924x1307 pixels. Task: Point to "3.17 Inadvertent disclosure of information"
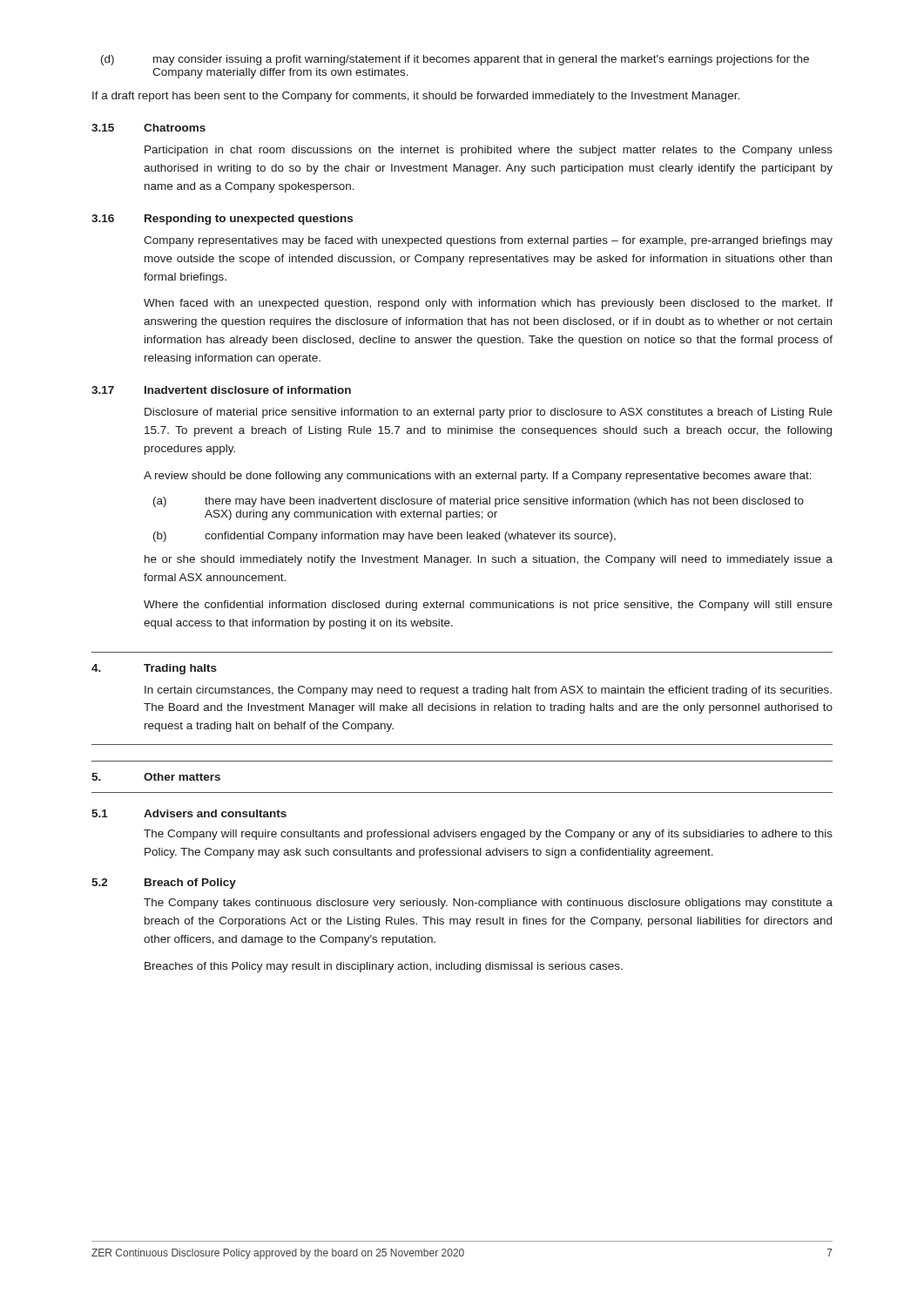point(221,390)
